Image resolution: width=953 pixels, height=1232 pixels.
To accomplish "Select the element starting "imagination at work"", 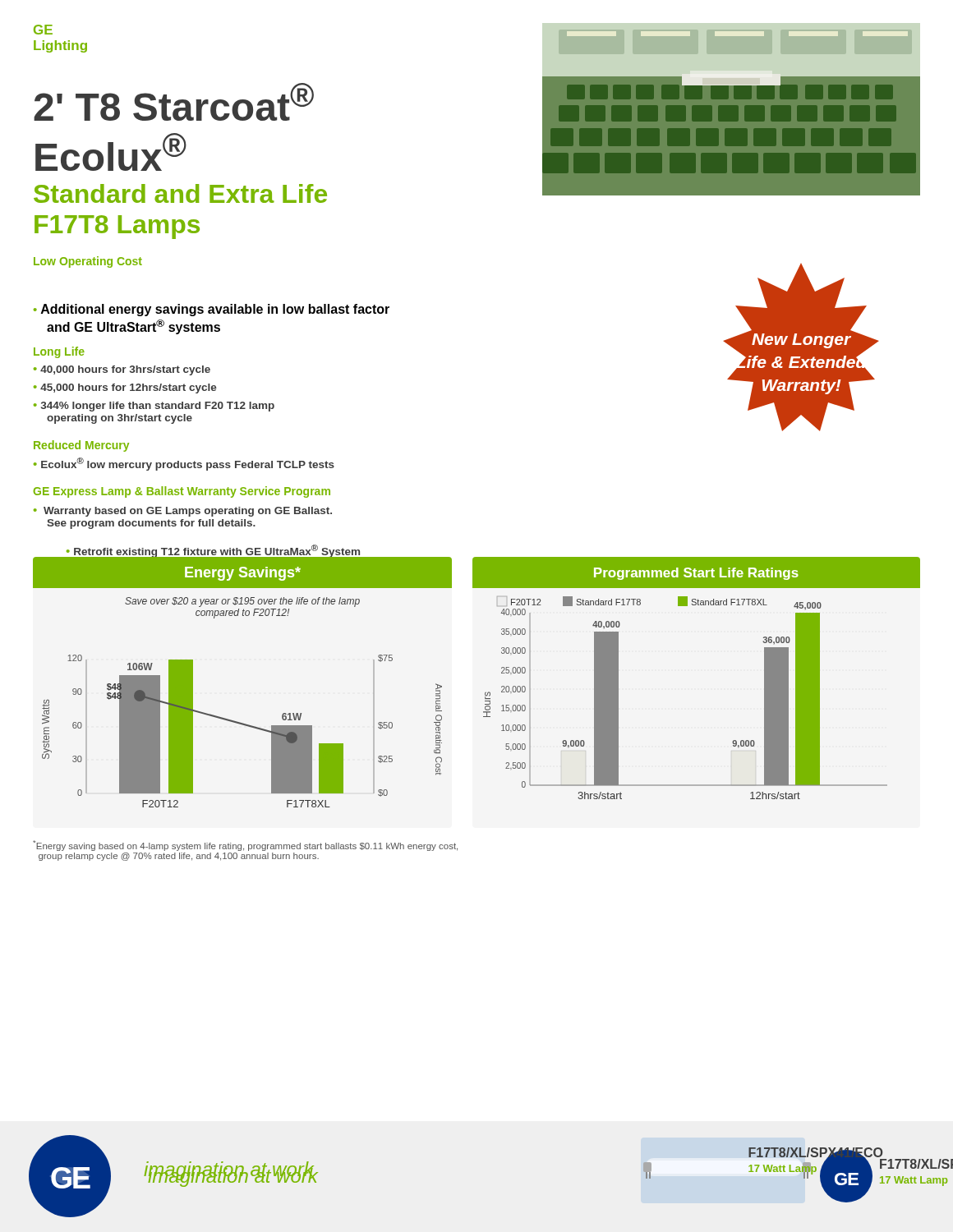I will (229, 1169).
